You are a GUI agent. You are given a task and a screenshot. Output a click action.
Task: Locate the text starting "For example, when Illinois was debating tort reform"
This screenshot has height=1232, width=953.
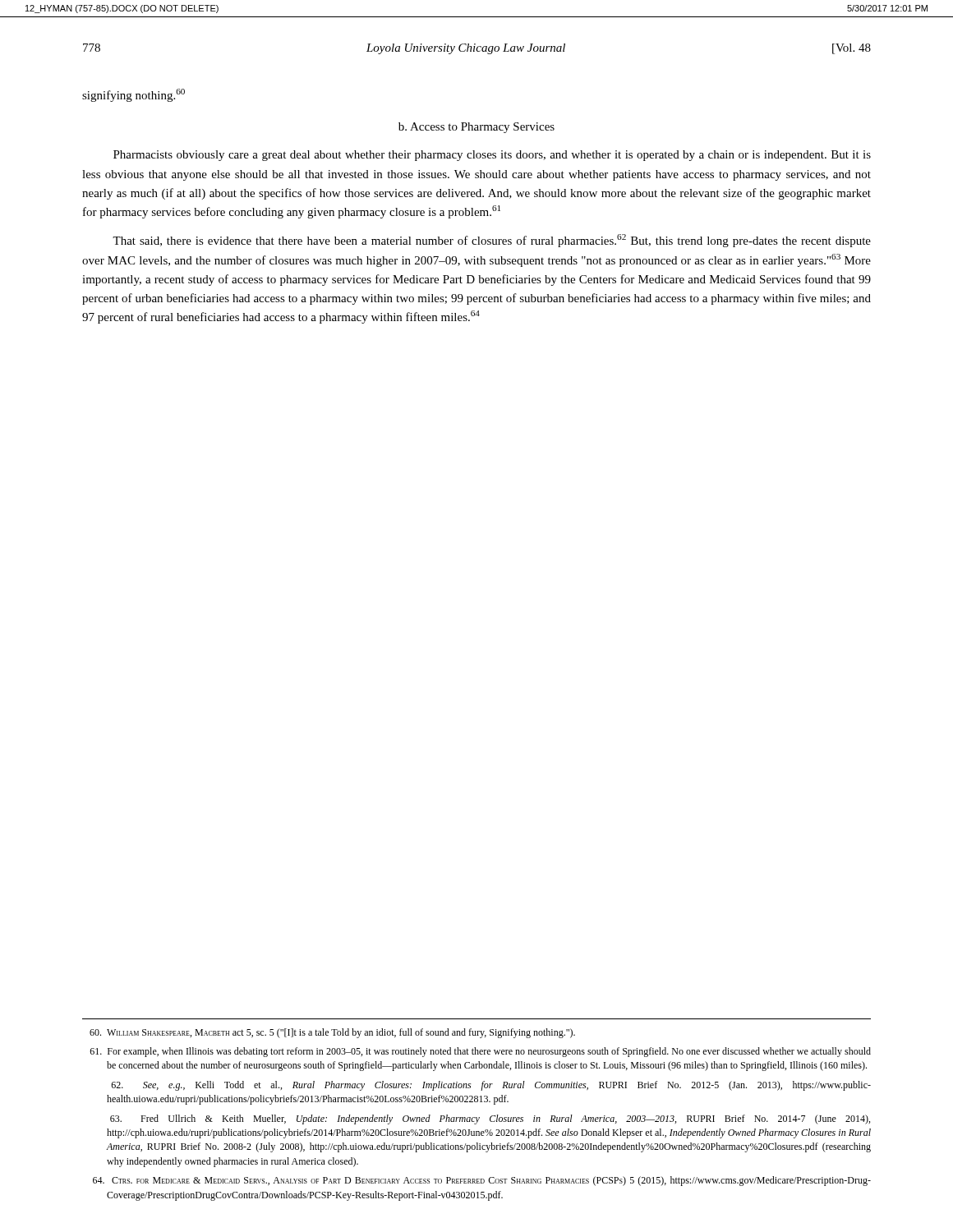[476, 1059]
